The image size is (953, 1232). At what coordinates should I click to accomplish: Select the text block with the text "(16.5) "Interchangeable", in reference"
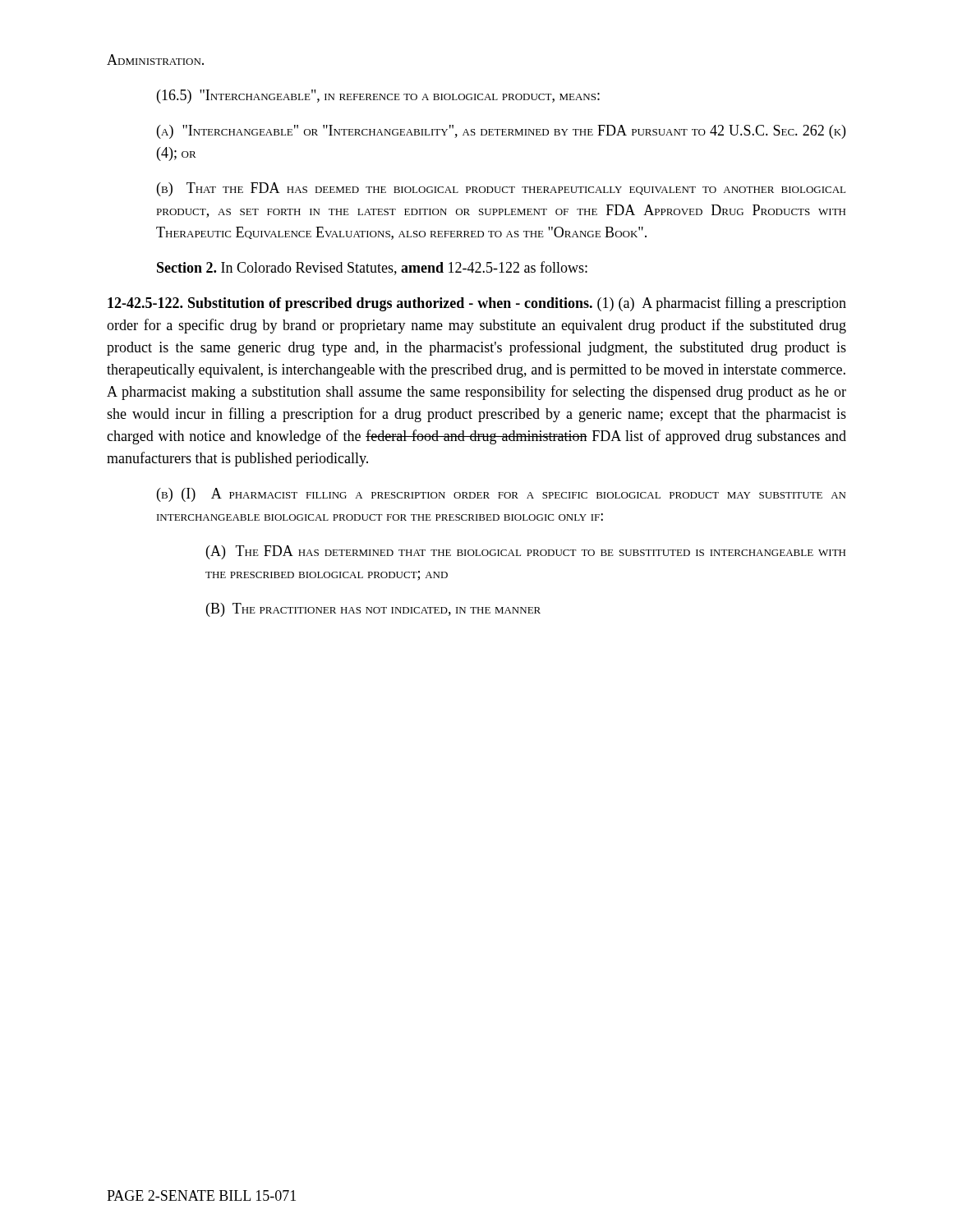click(501, 96)
